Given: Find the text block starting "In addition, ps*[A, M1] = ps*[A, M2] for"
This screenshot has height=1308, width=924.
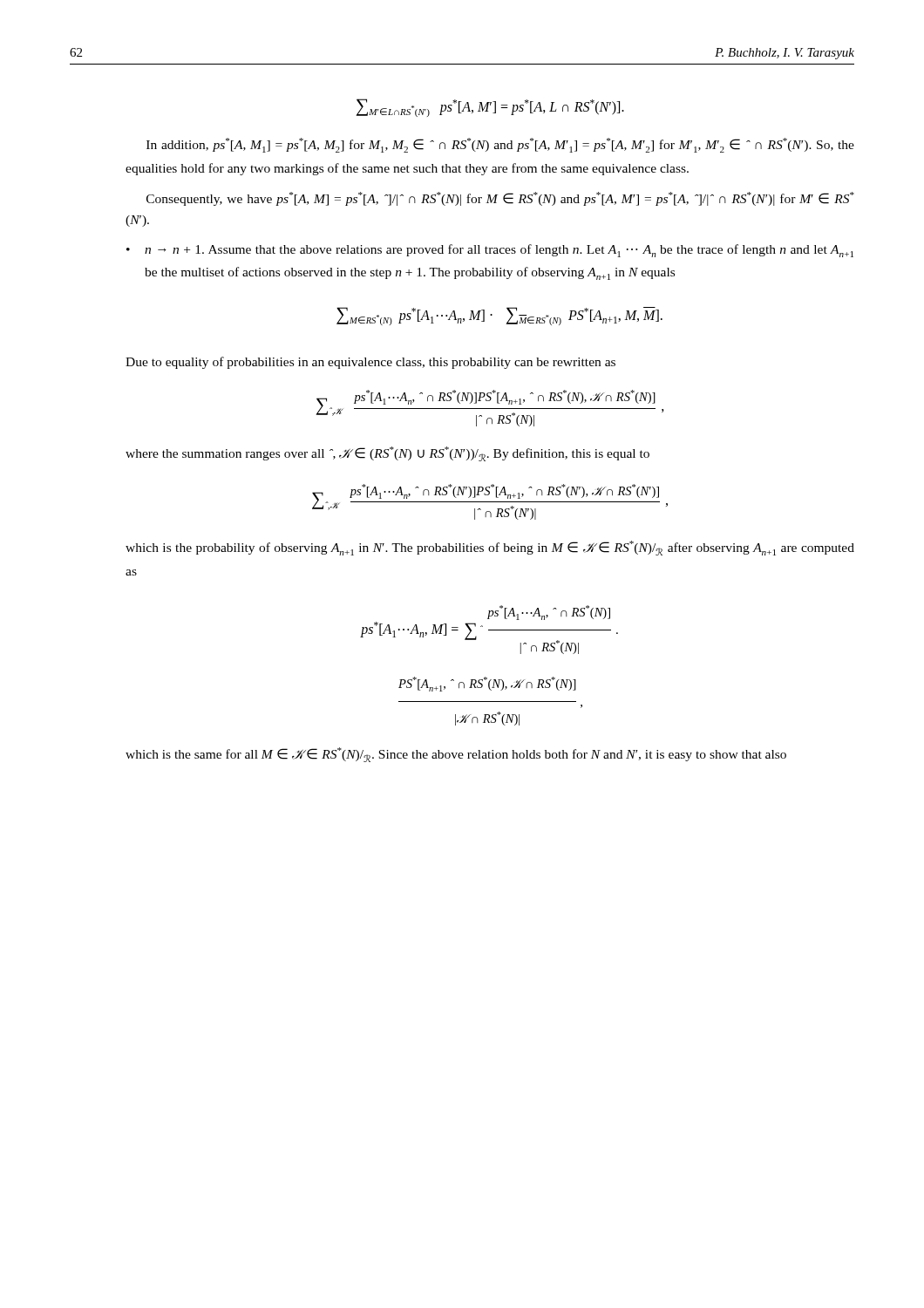Looking at the screenshot, I should point(490,156).
